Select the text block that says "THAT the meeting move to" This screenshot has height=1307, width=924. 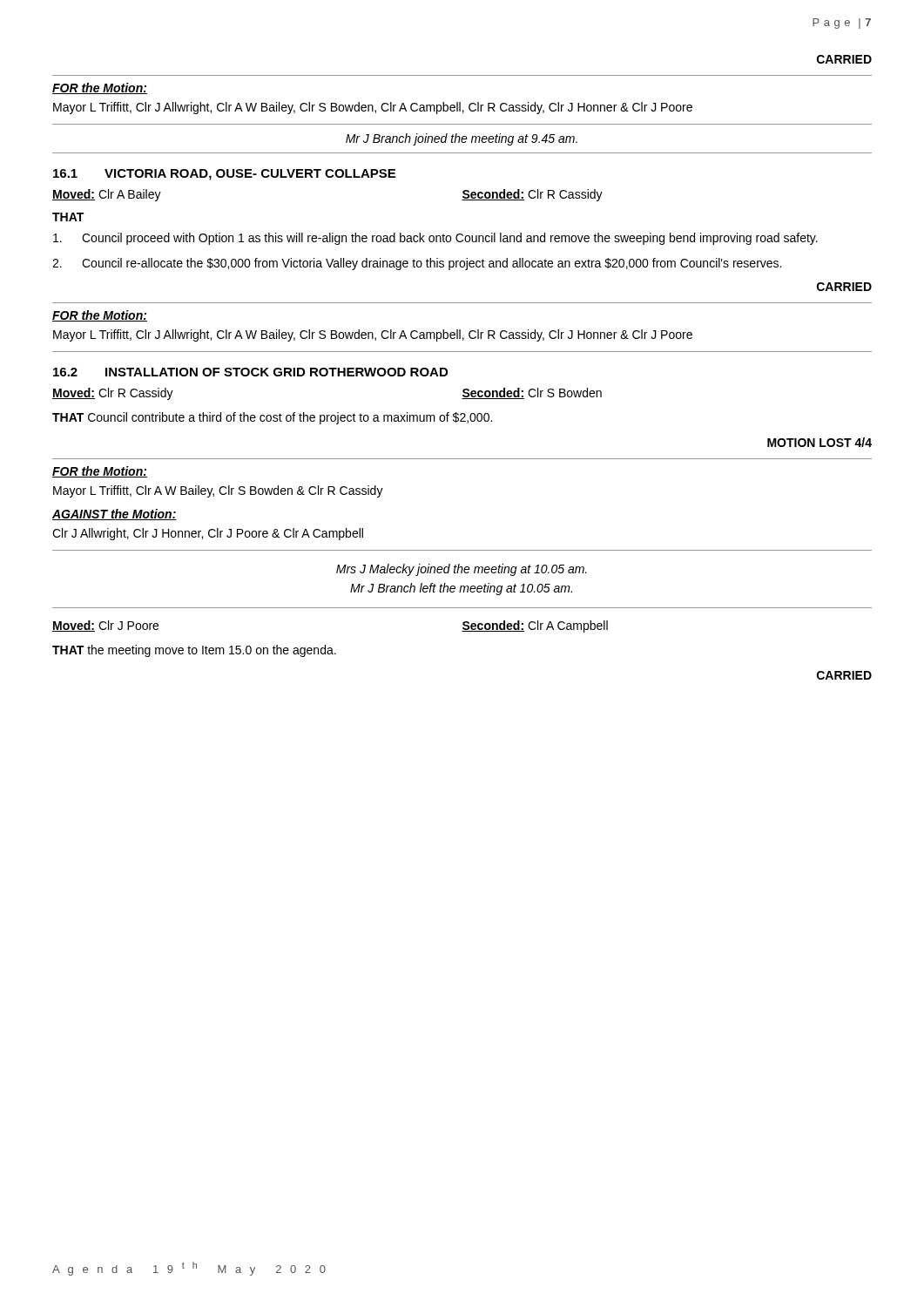click(x=195, y=650)
